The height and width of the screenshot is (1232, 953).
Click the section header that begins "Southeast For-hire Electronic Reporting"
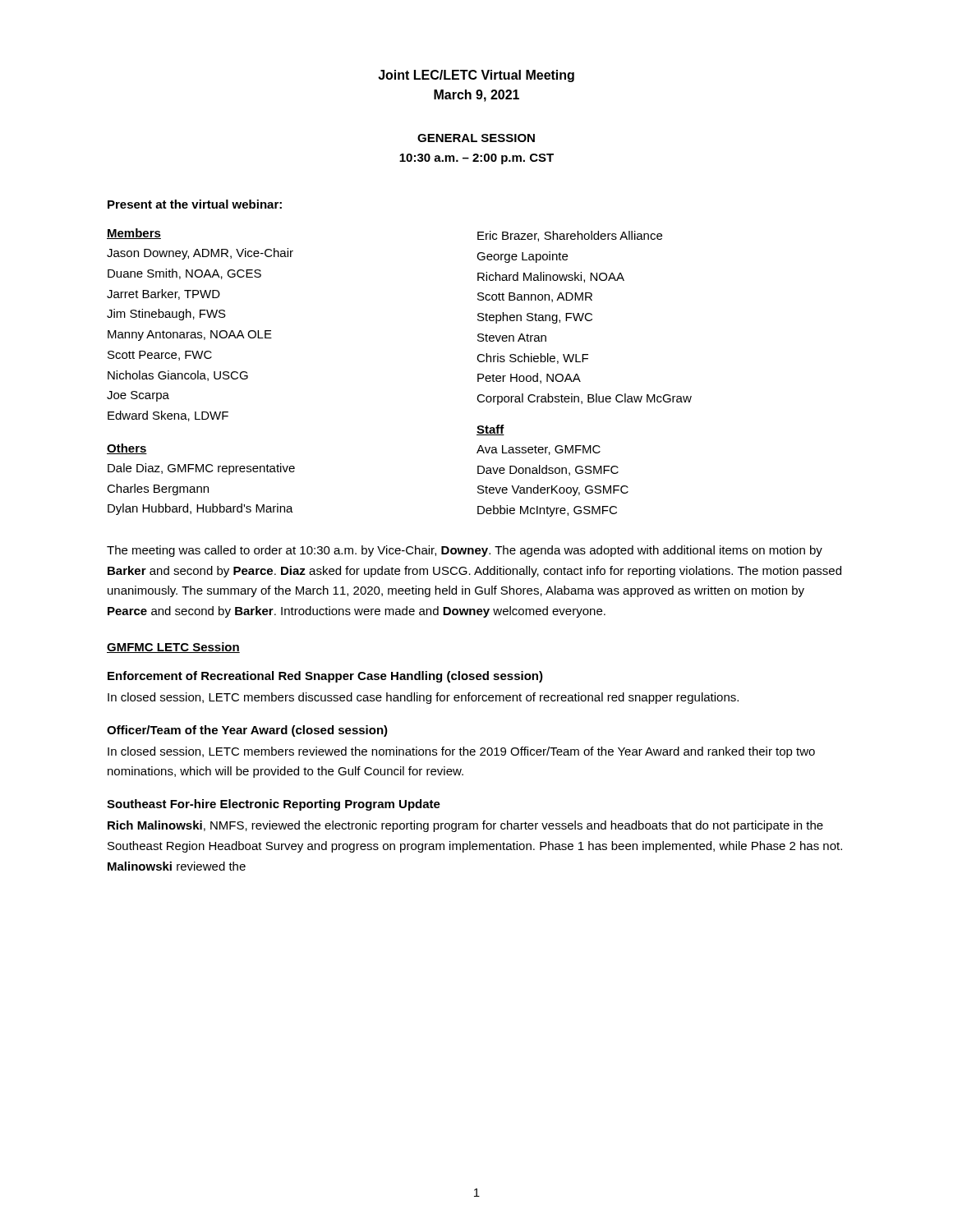pos(274,804)
